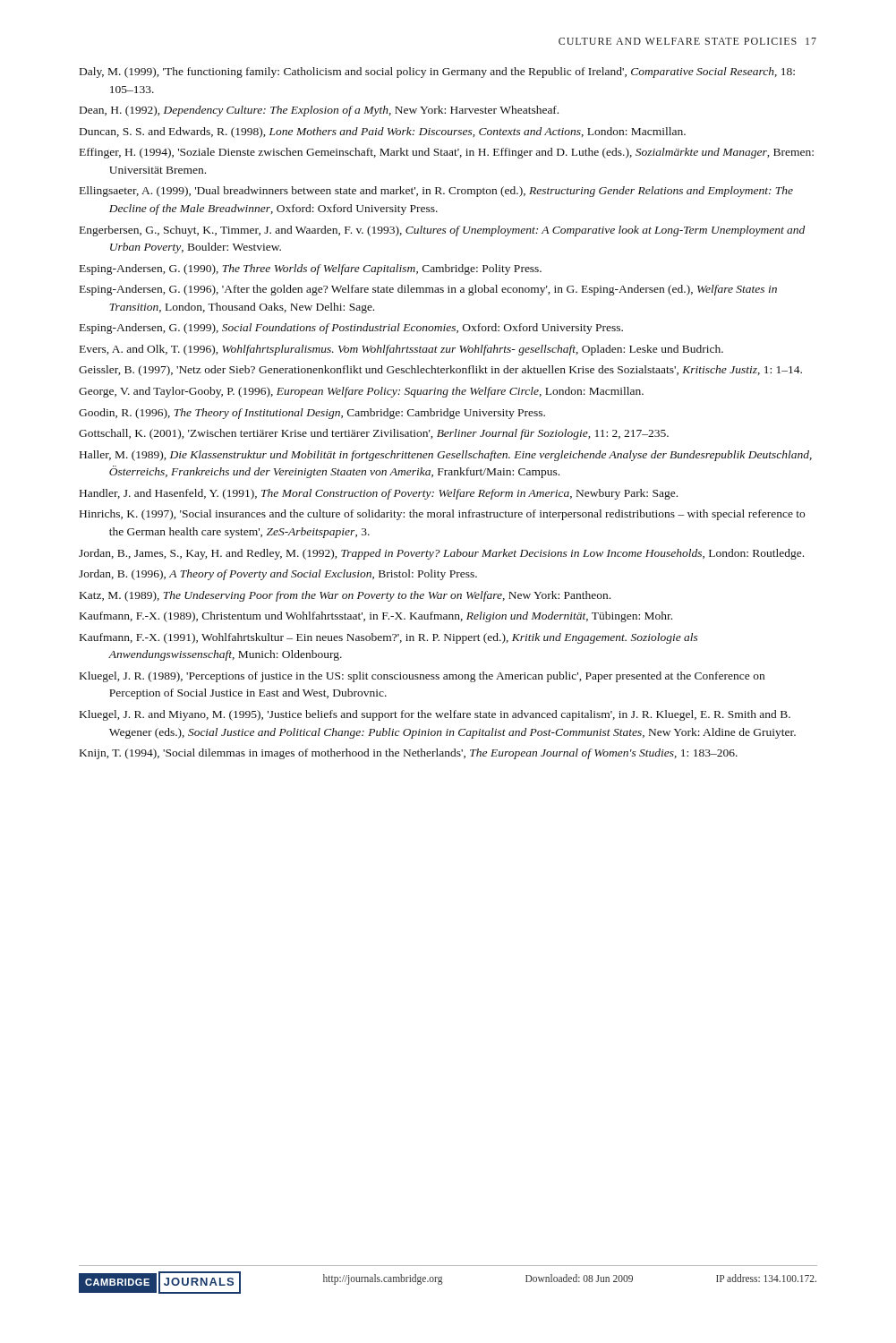Point to the block beginning "Kaufmann, F.-X. (1991),"
Screen dimensions: 1343x896
tap(388, 646)
